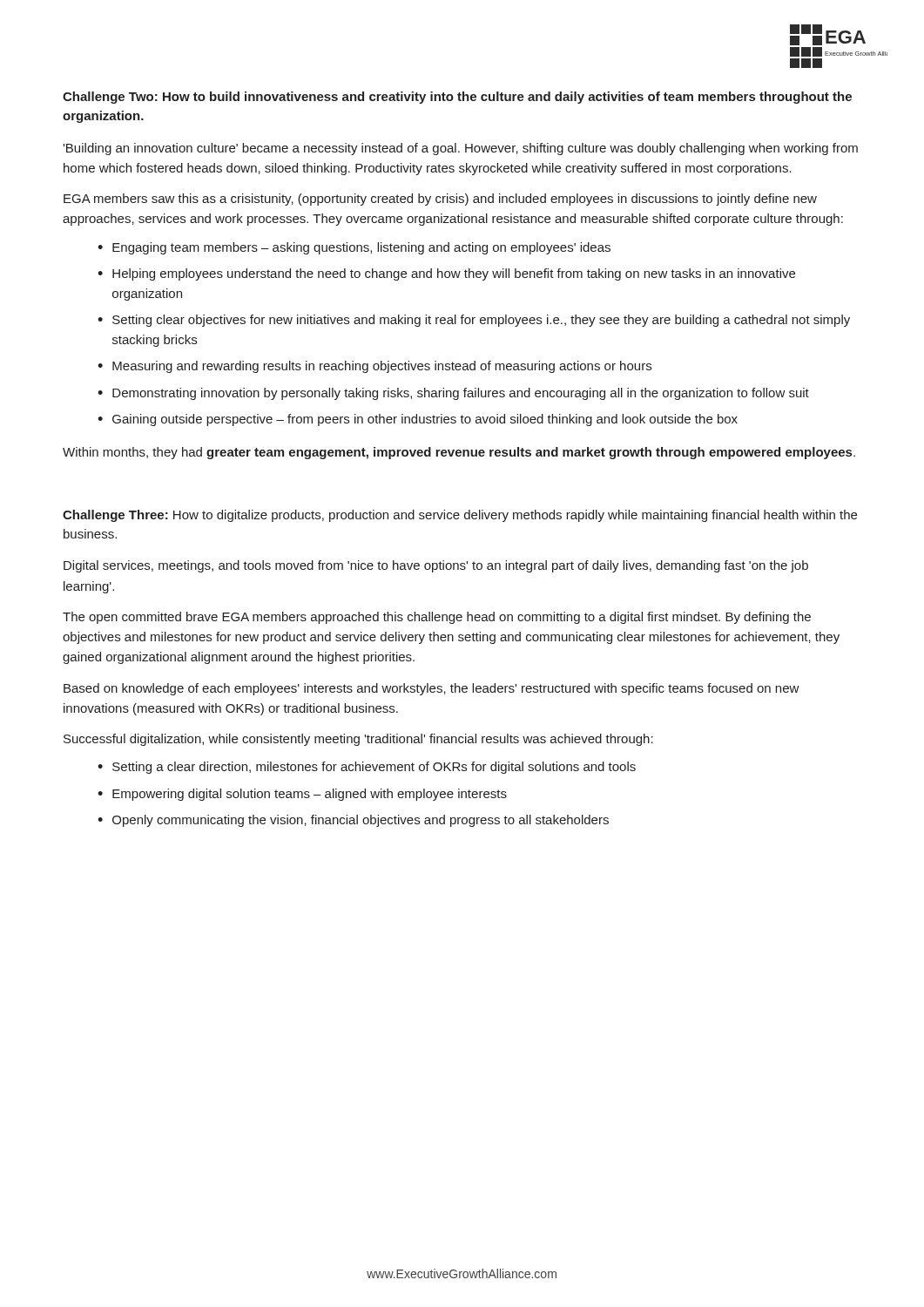Click the section header that begins "Challenge Two: How to build innovativeness and creativity"

click(x=457, y=106)
